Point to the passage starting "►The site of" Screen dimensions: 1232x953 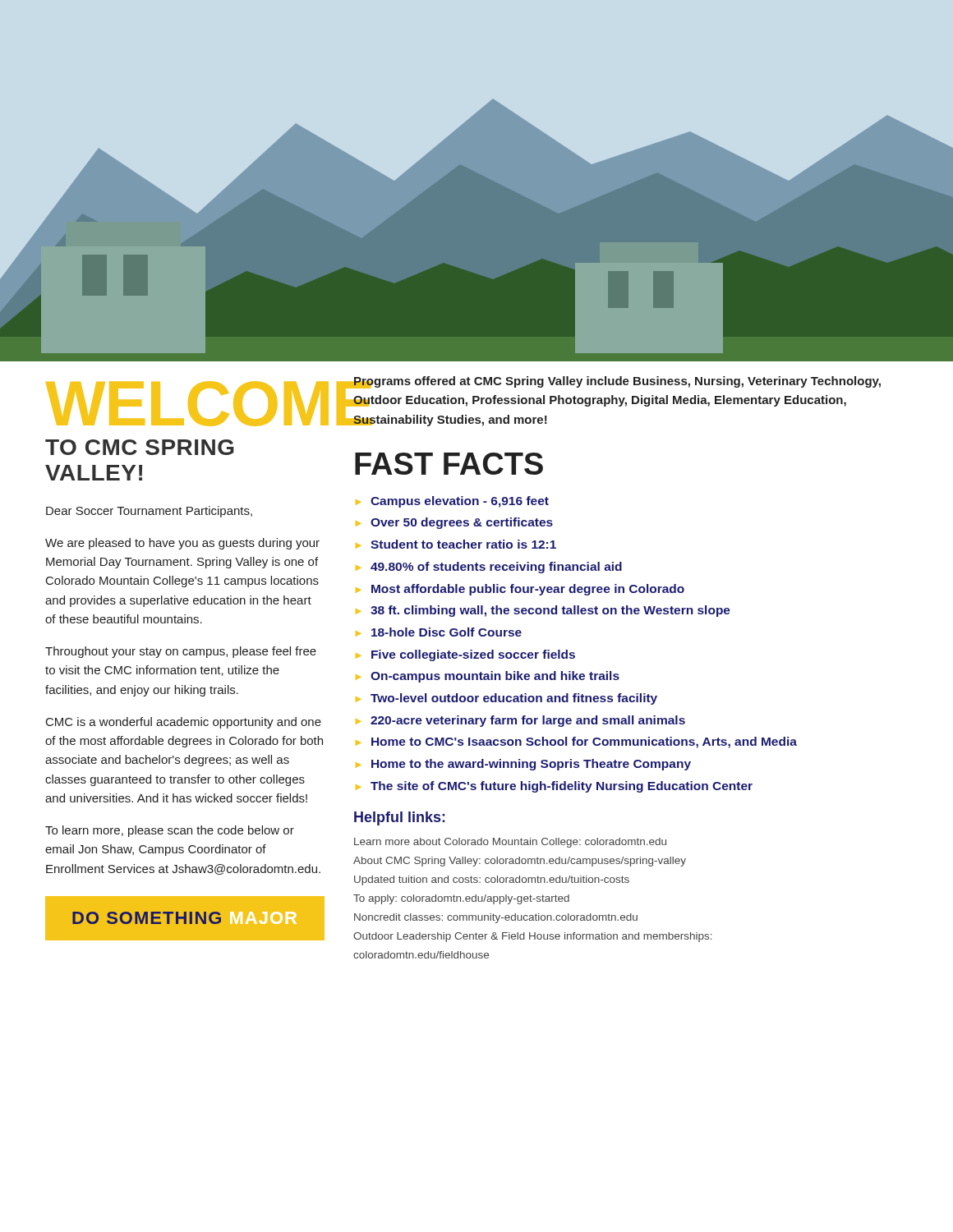[x=553, y=786]
